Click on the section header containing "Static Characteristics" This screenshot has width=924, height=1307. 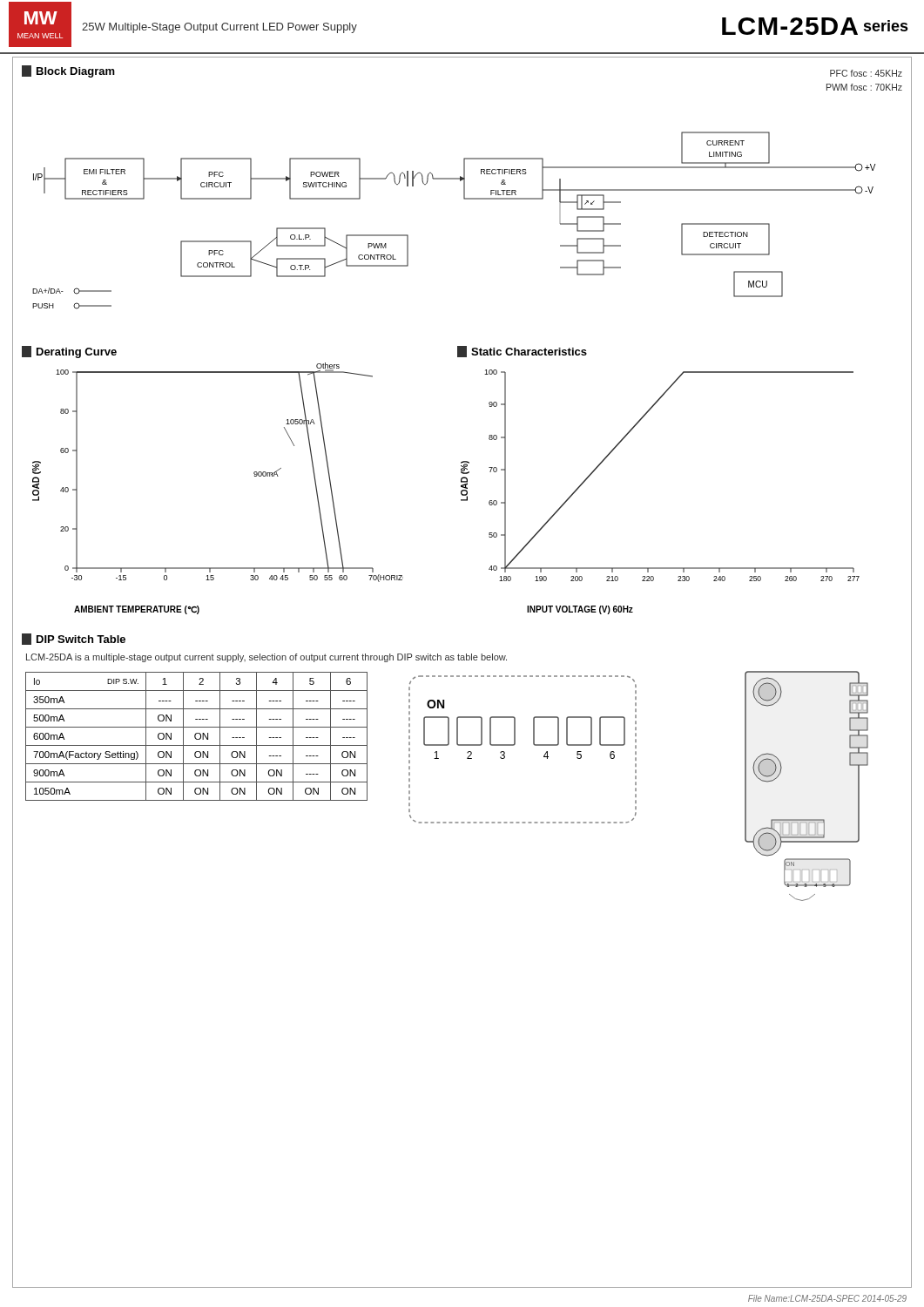[x=522, y=352]
